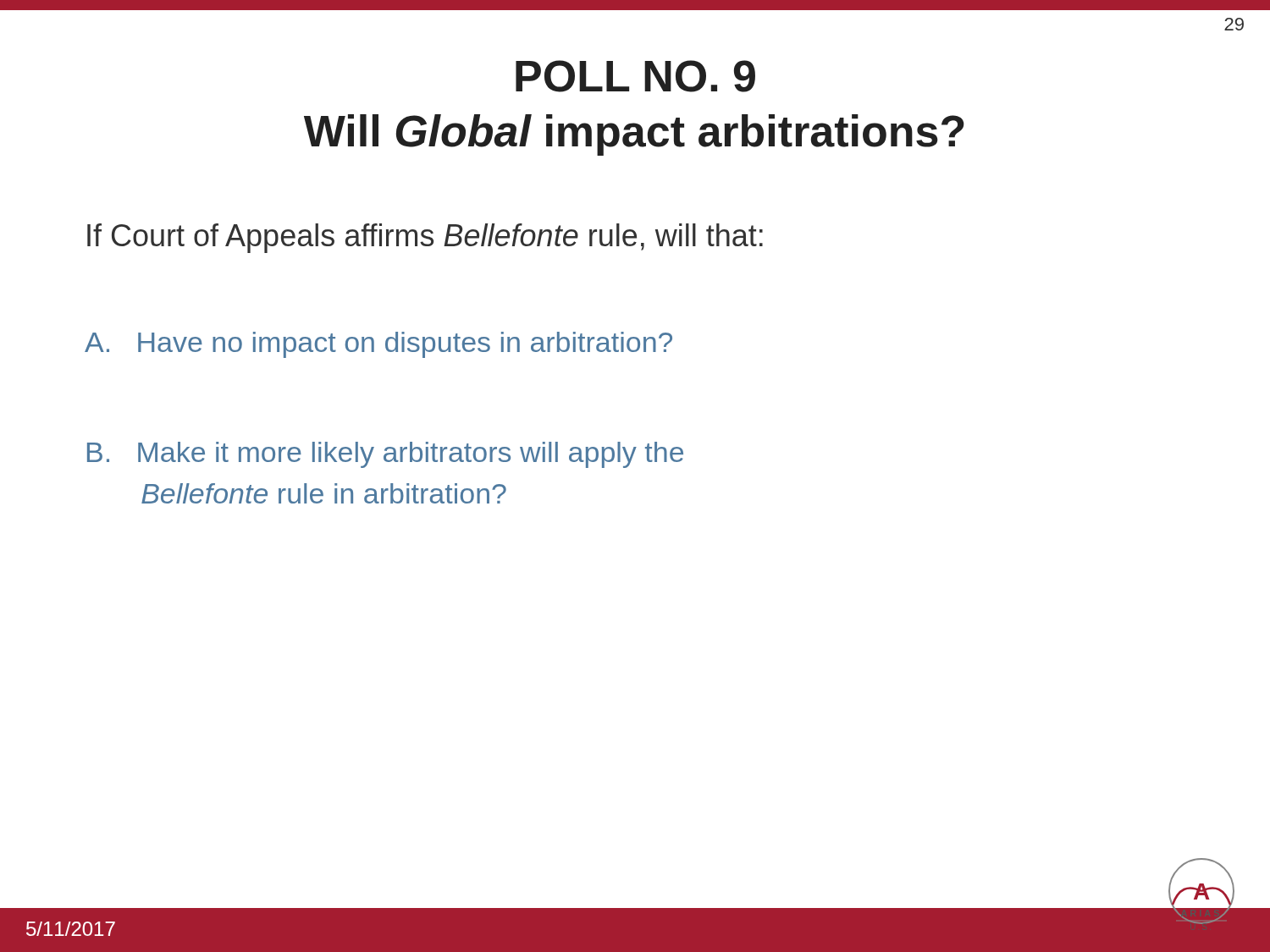Find the logo

pos(1202,897)
